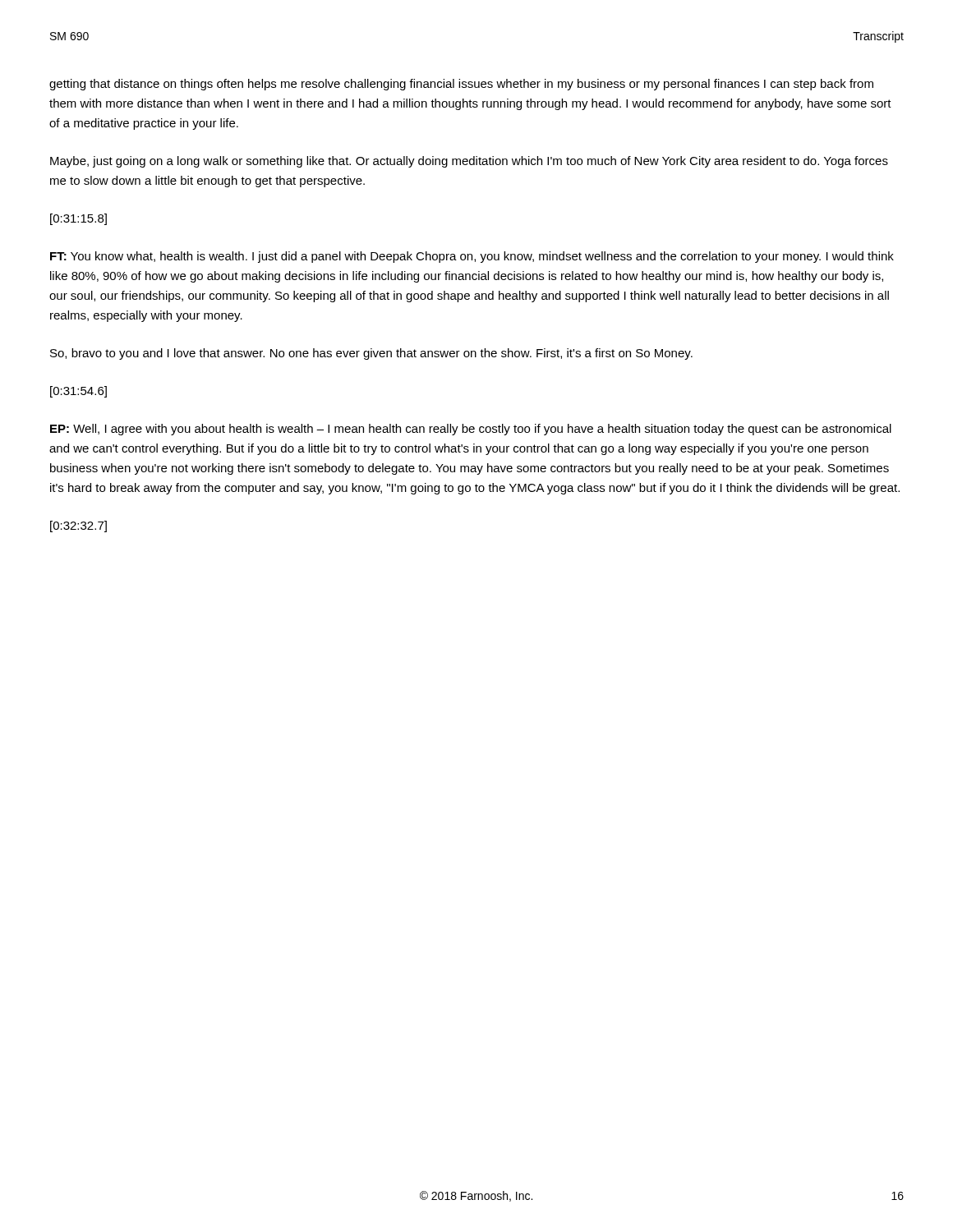Where is the passage that starts "getting that distance"?

470,103
